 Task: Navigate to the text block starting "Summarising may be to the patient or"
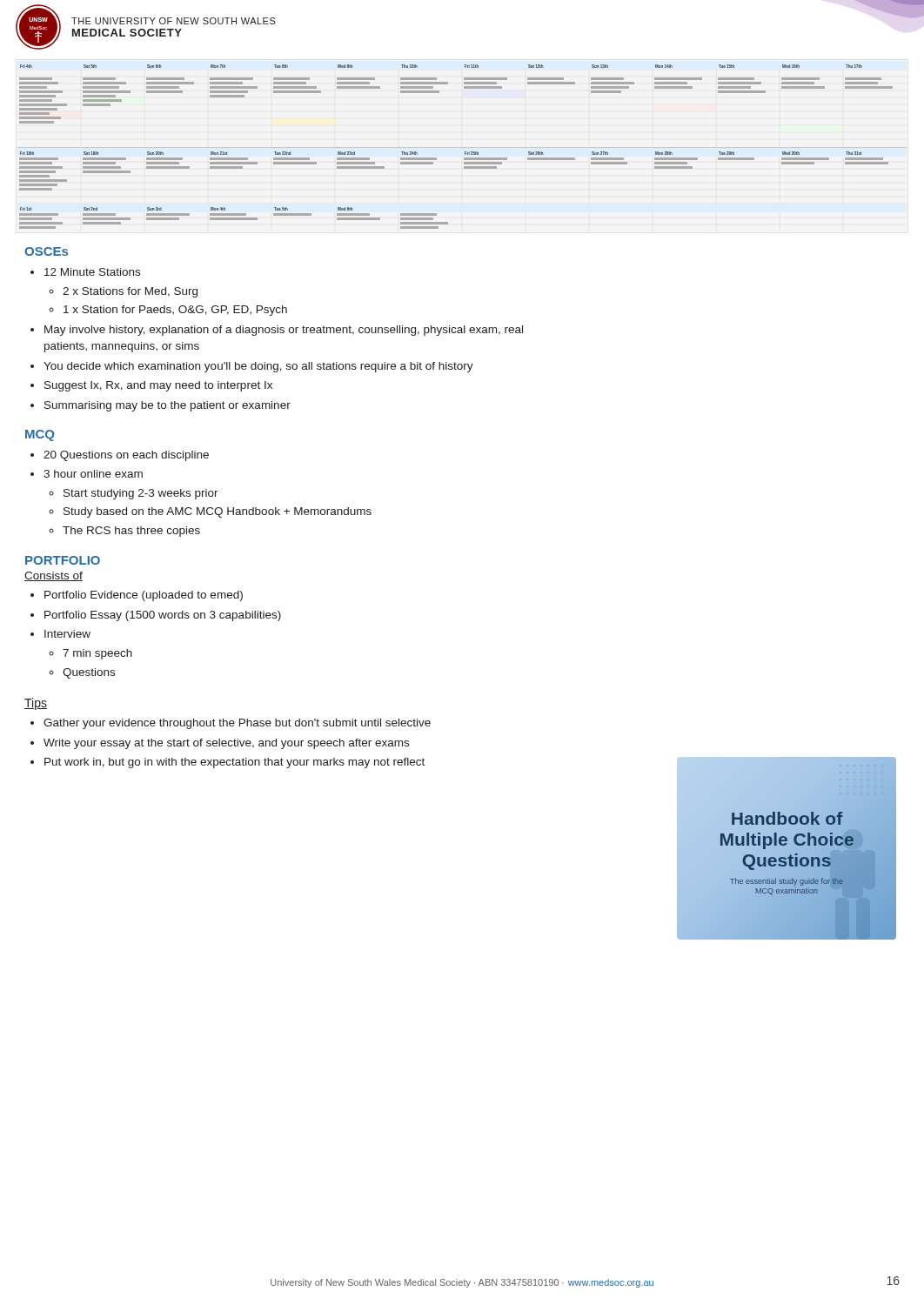(282, 405)
